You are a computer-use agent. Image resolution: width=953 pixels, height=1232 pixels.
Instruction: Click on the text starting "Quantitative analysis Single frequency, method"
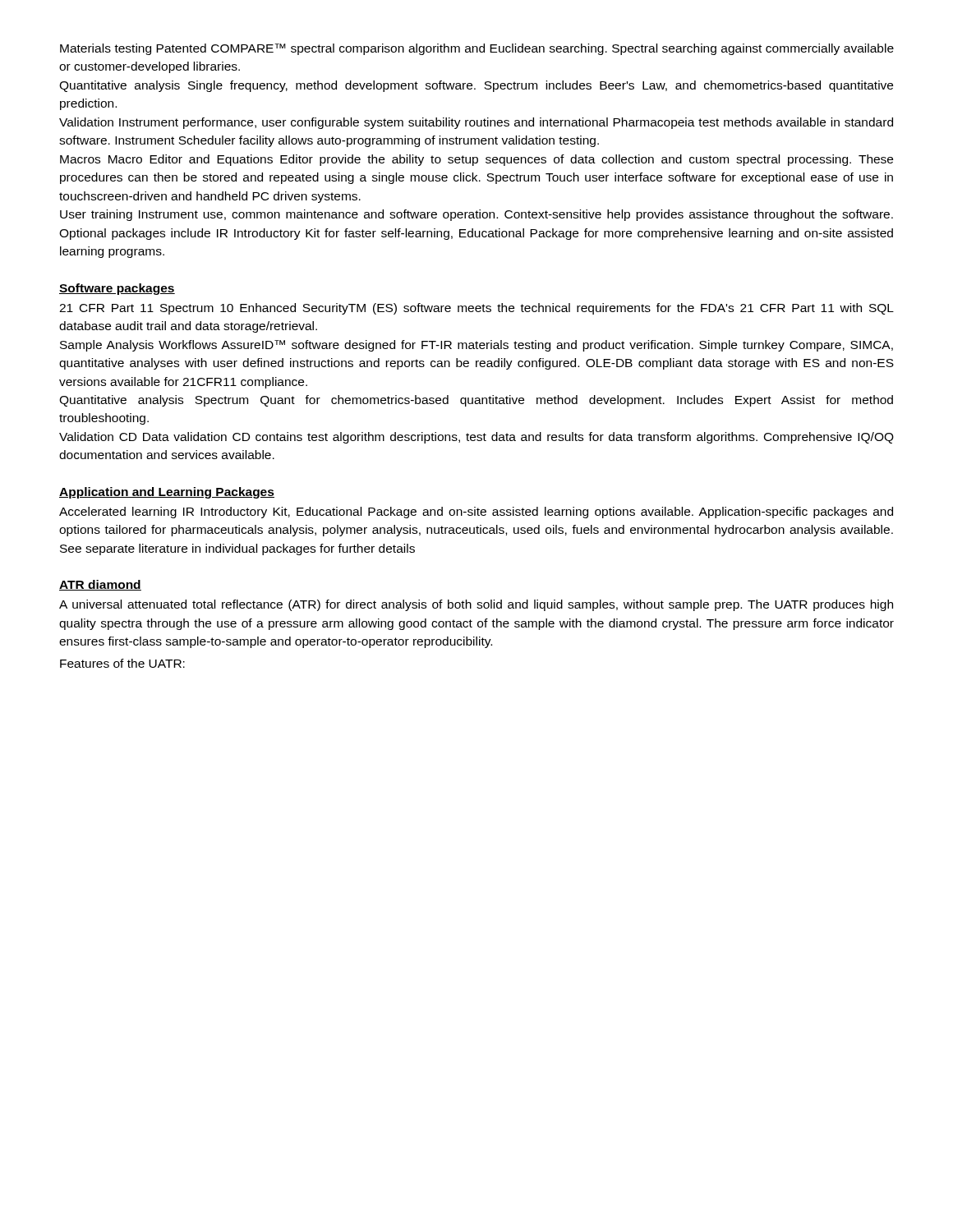(x=476, y=94)
